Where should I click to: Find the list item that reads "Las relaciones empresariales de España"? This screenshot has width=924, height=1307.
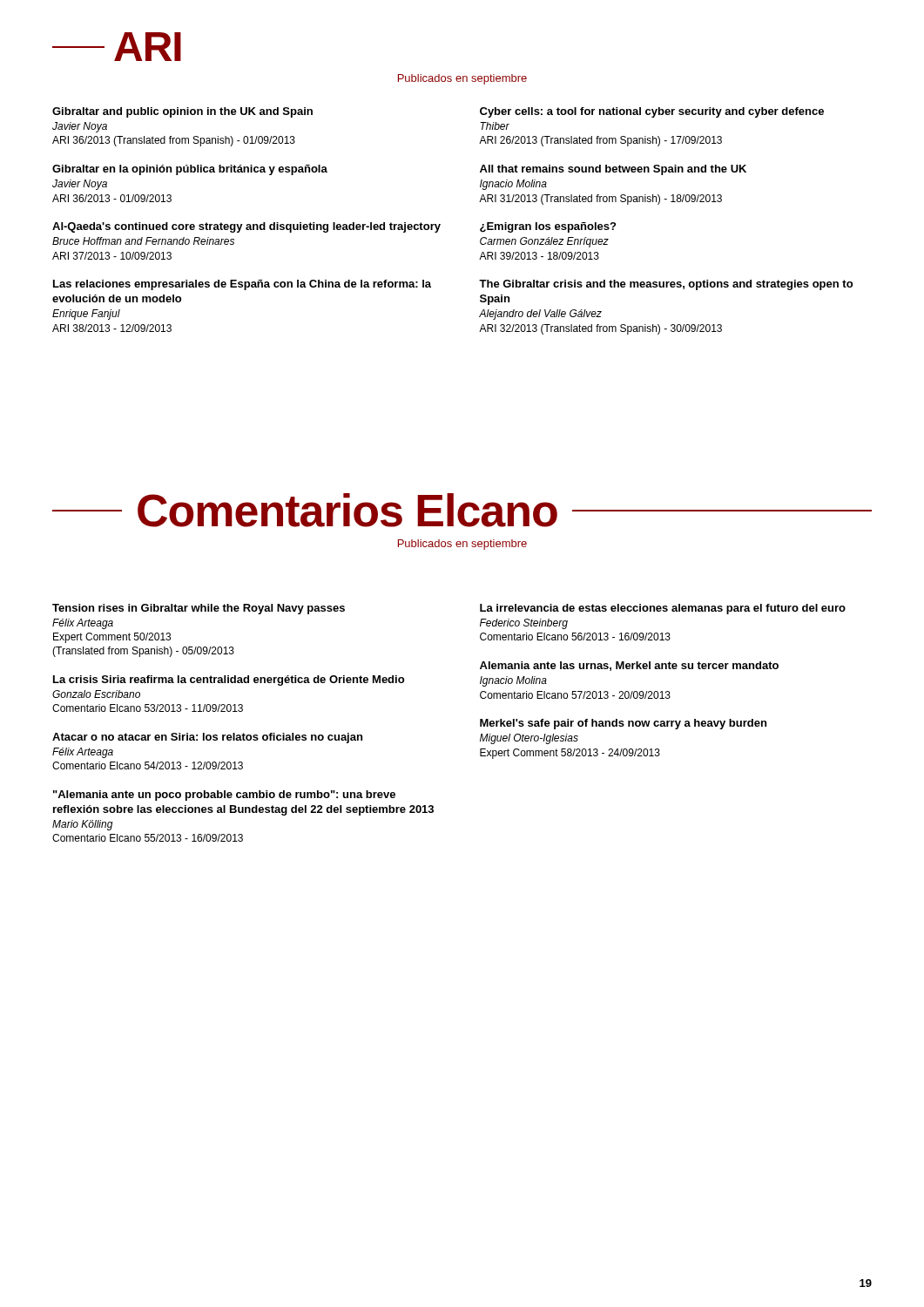[x=242, y=285]
